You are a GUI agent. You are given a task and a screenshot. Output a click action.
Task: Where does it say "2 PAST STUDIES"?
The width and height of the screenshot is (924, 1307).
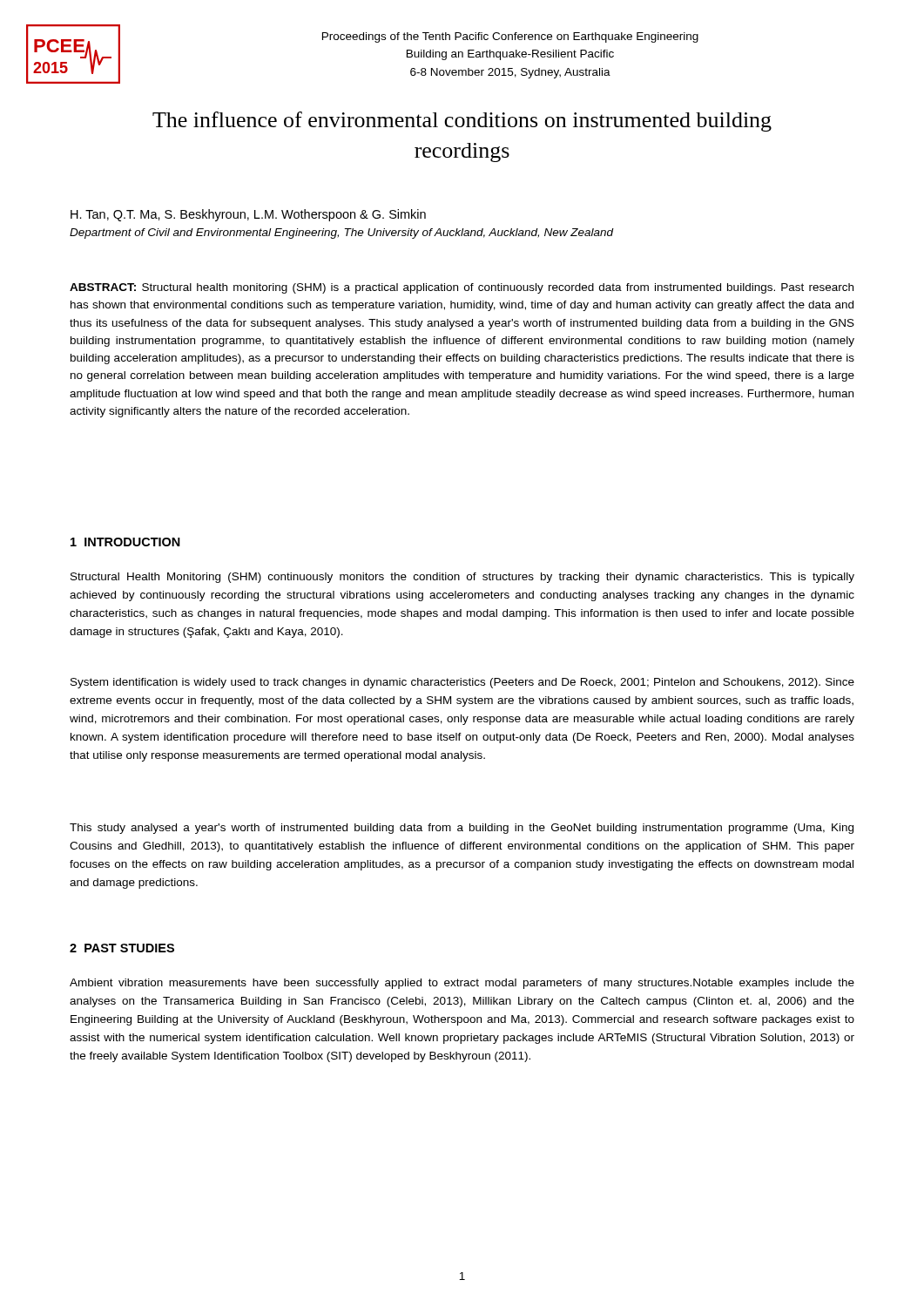[122, 948]
